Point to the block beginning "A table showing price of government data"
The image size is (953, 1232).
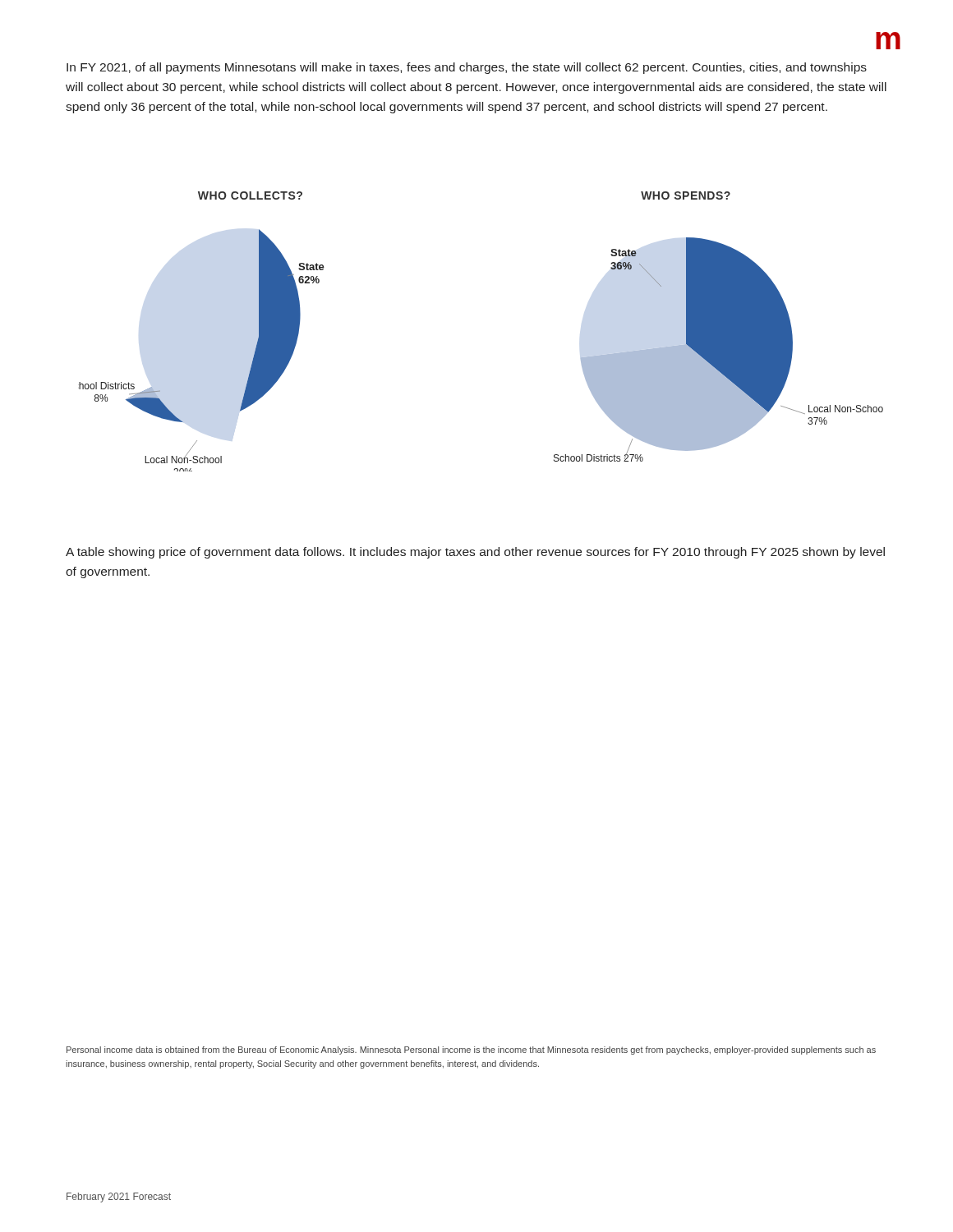point(476,561)
